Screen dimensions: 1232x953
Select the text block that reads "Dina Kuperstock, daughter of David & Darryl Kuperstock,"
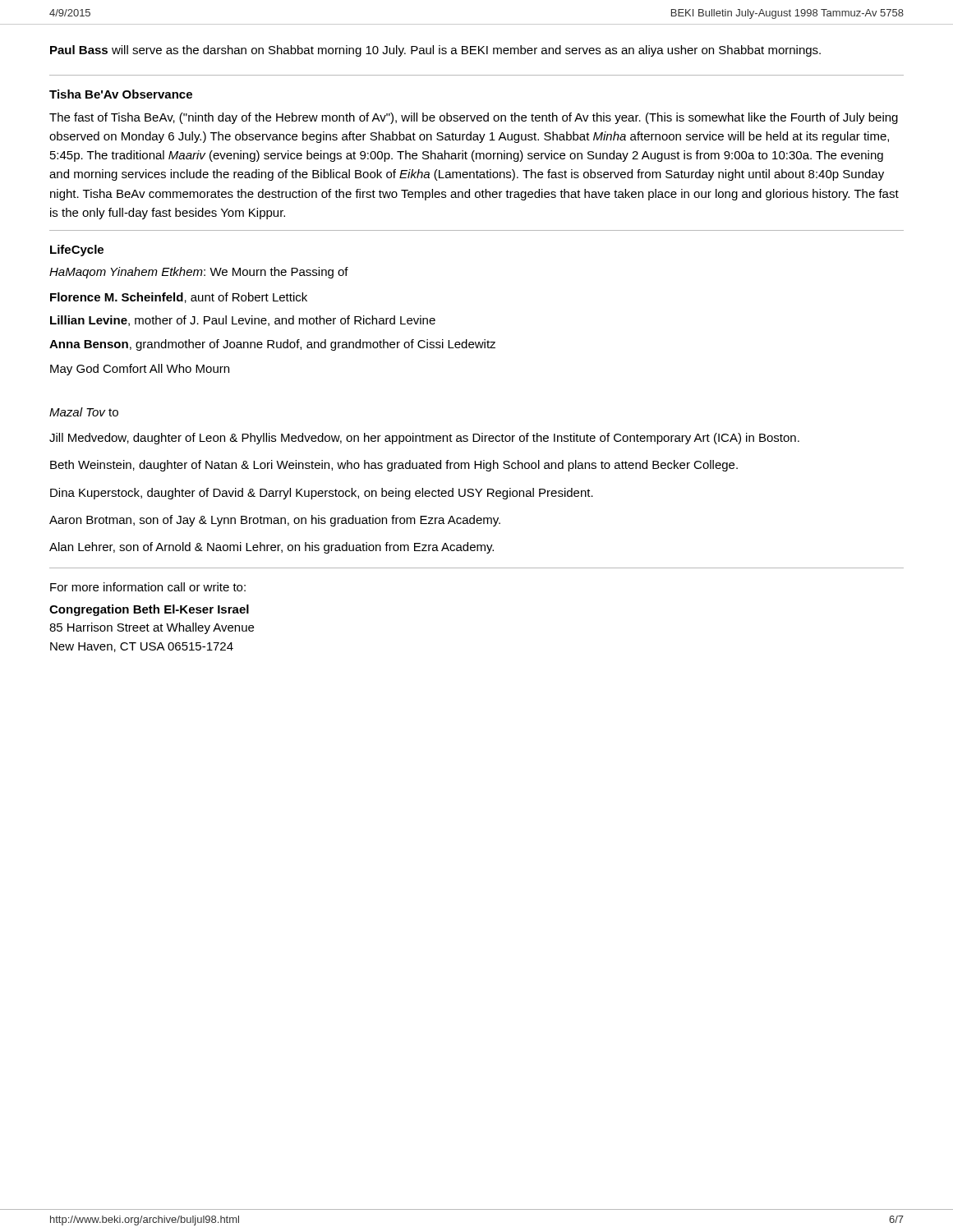321,492
